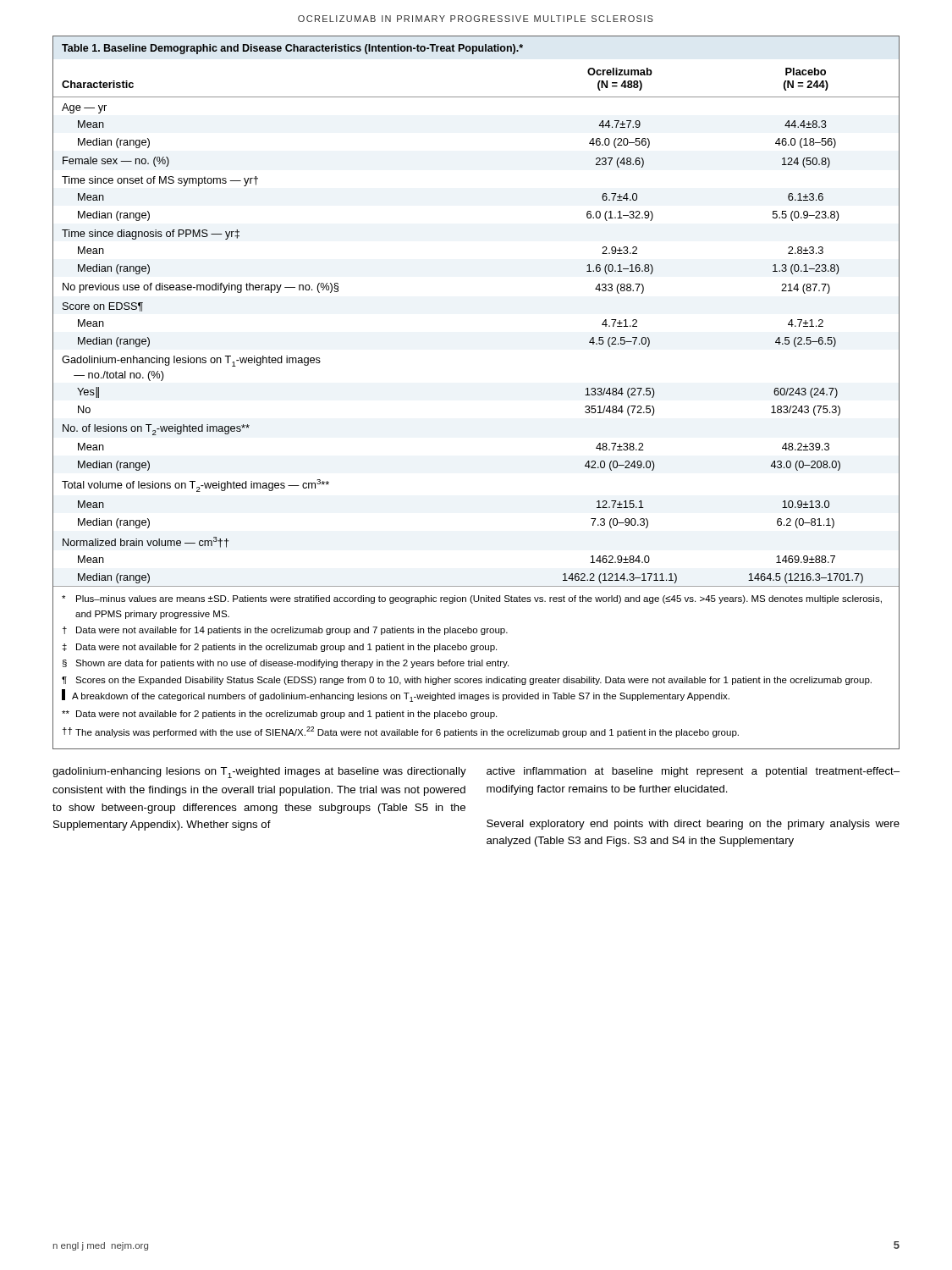Find the table that mentions "Age — yr"
This screenshot has height=1270, width=952.
[476, 392]
